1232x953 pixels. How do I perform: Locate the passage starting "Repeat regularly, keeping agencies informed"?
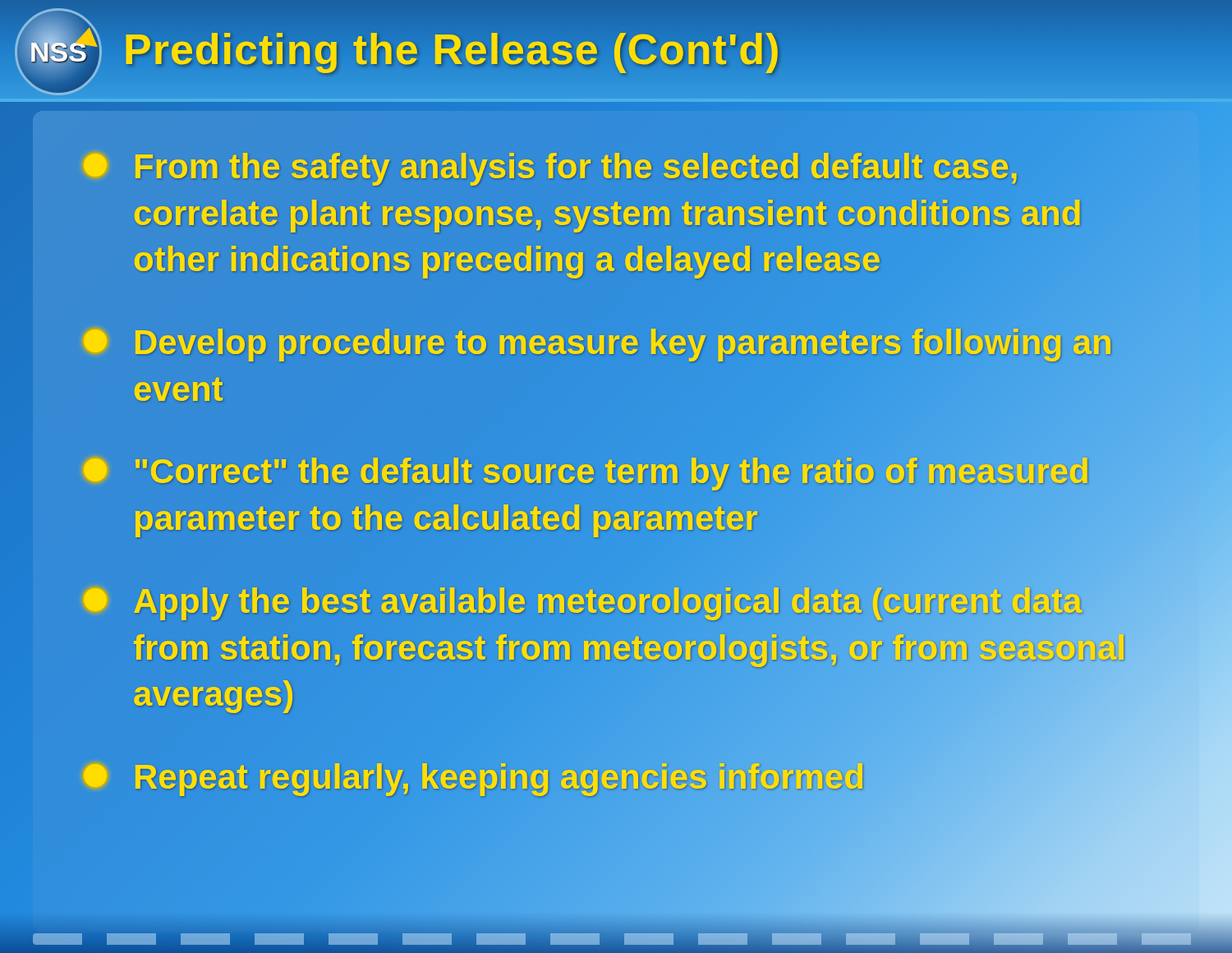[x=473, y=777]
